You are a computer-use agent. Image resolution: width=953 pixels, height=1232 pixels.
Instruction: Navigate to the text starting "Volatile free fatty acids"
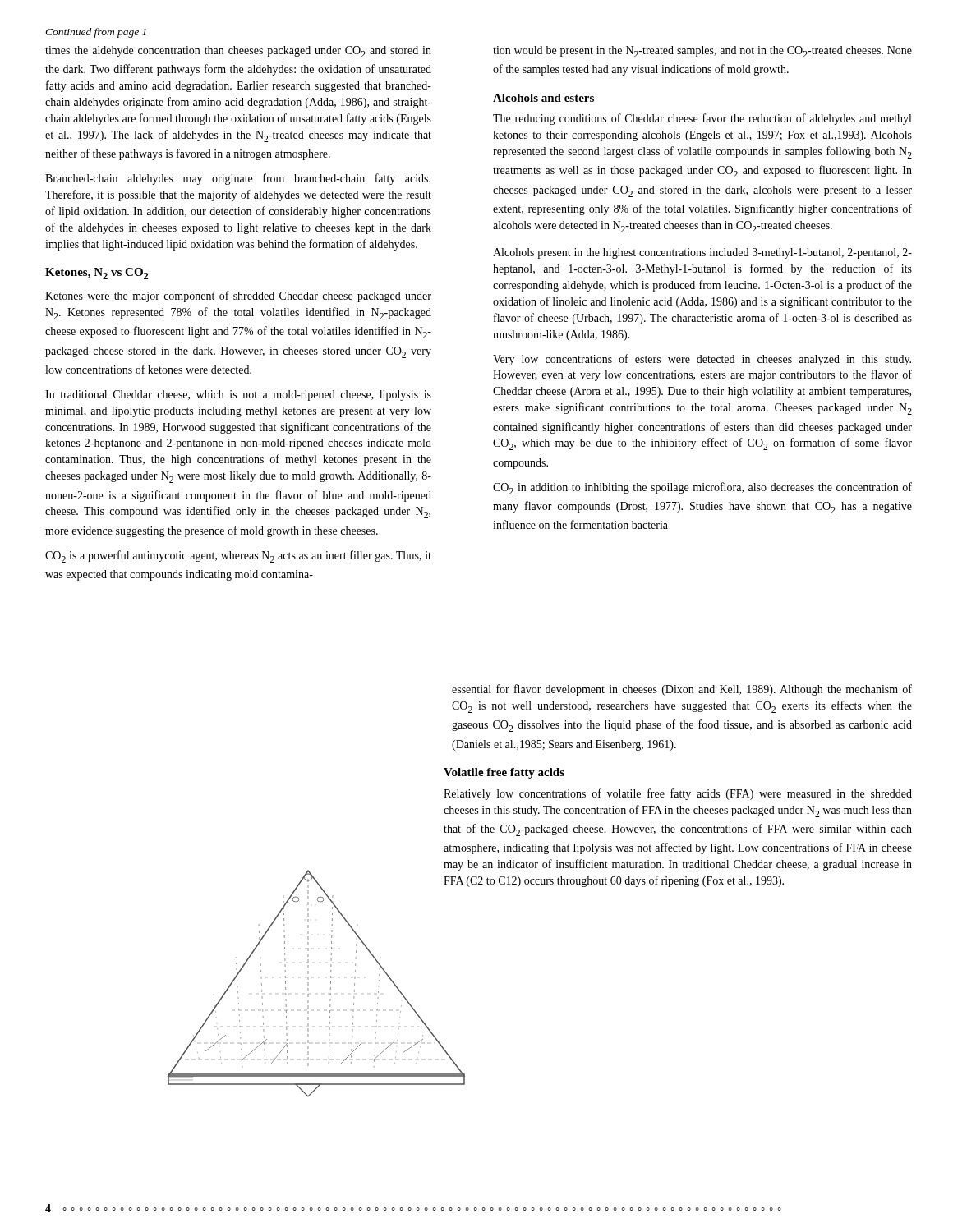pos(504,772)
